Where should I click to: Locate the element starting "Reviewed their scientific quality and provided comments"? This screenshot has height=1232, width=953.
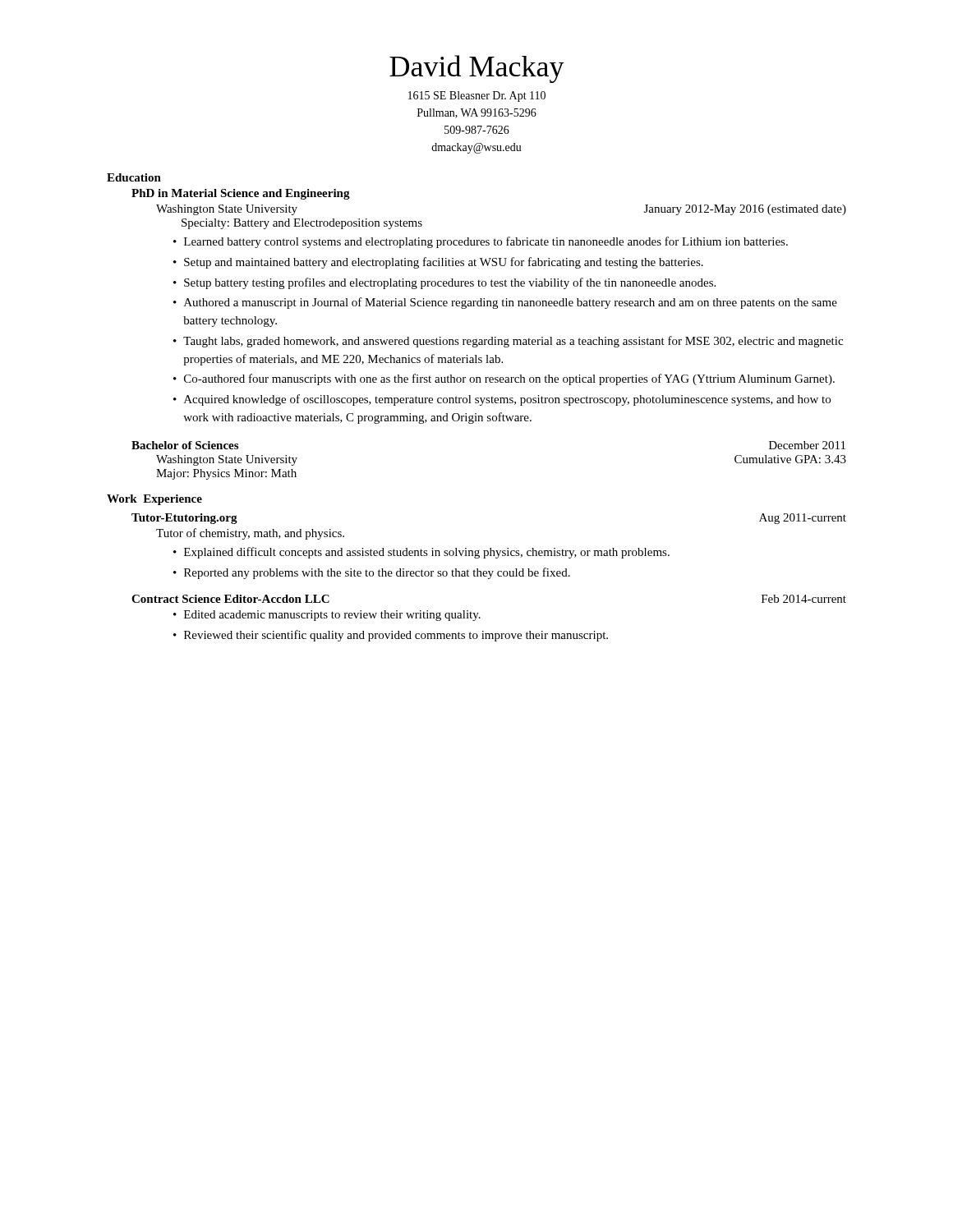[x=396, y=634]
